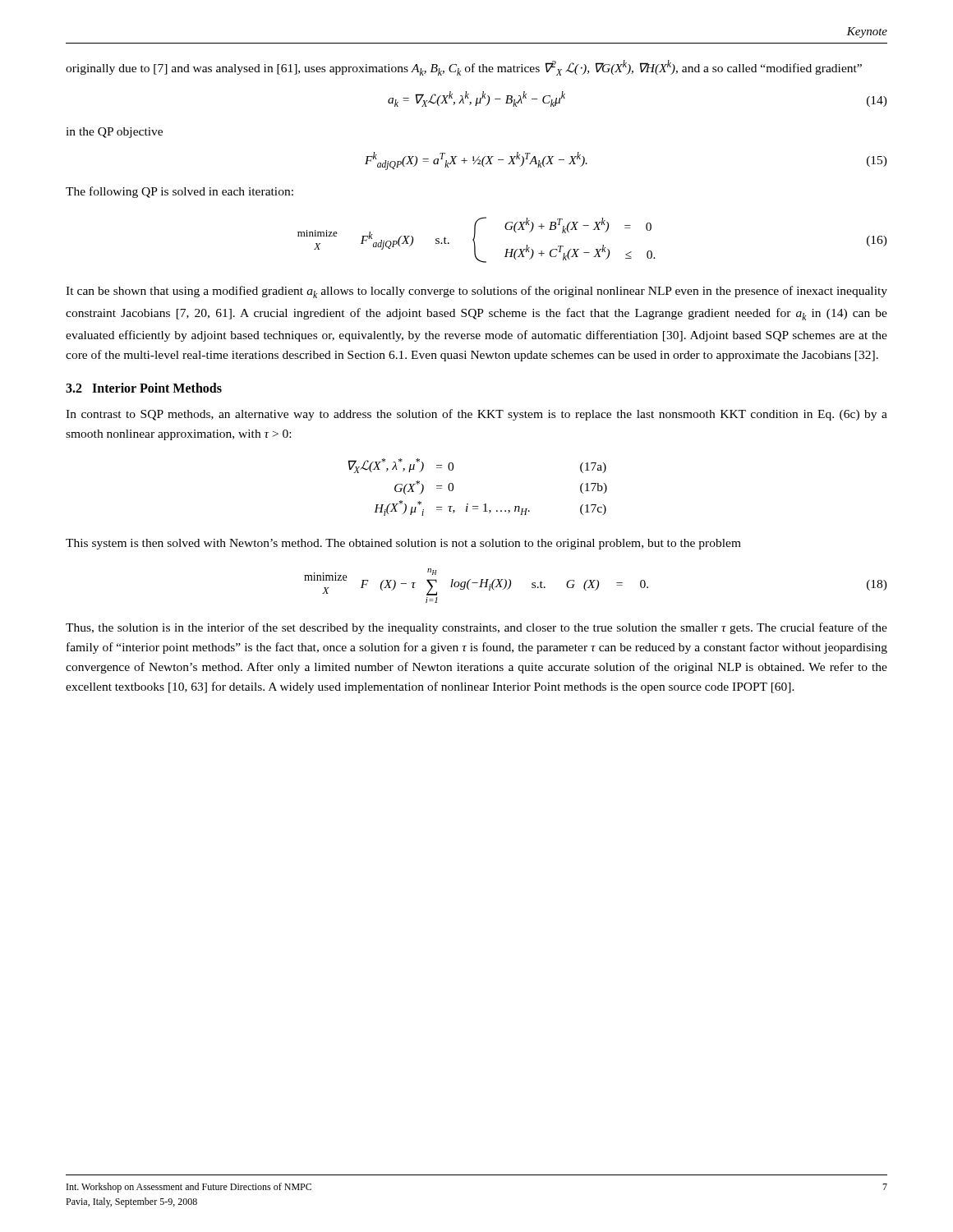Point to the formula beginning "ak = ∇Xℒ(Xk, λk,"
The image size is (953, 1232).
482,98
